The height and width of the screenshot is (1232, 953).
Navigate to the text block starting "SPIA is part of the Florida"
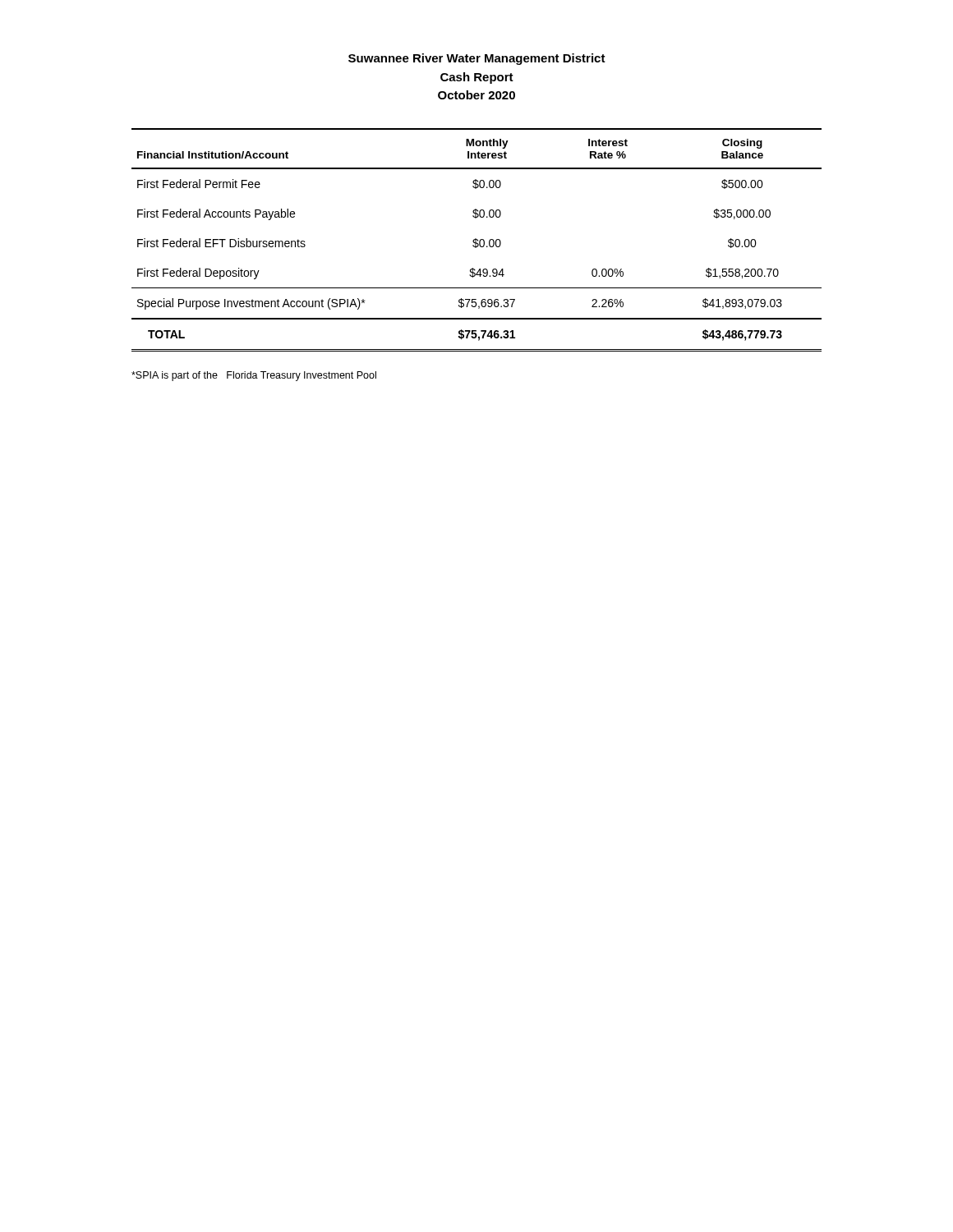pyautogui.click(x=254, y=375)
